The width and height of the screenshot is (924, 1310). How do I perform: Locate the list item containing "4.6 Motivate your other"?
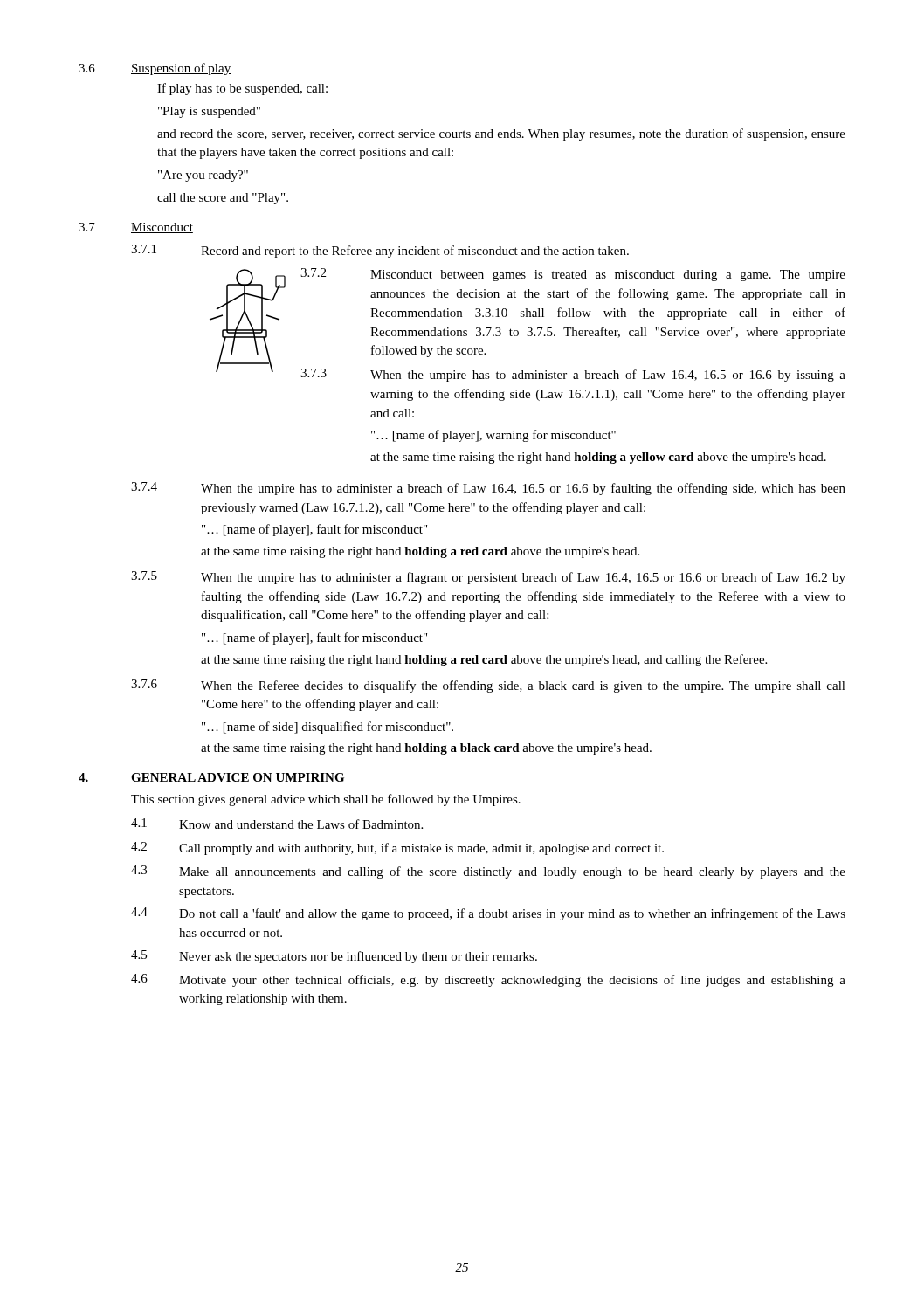488,990
